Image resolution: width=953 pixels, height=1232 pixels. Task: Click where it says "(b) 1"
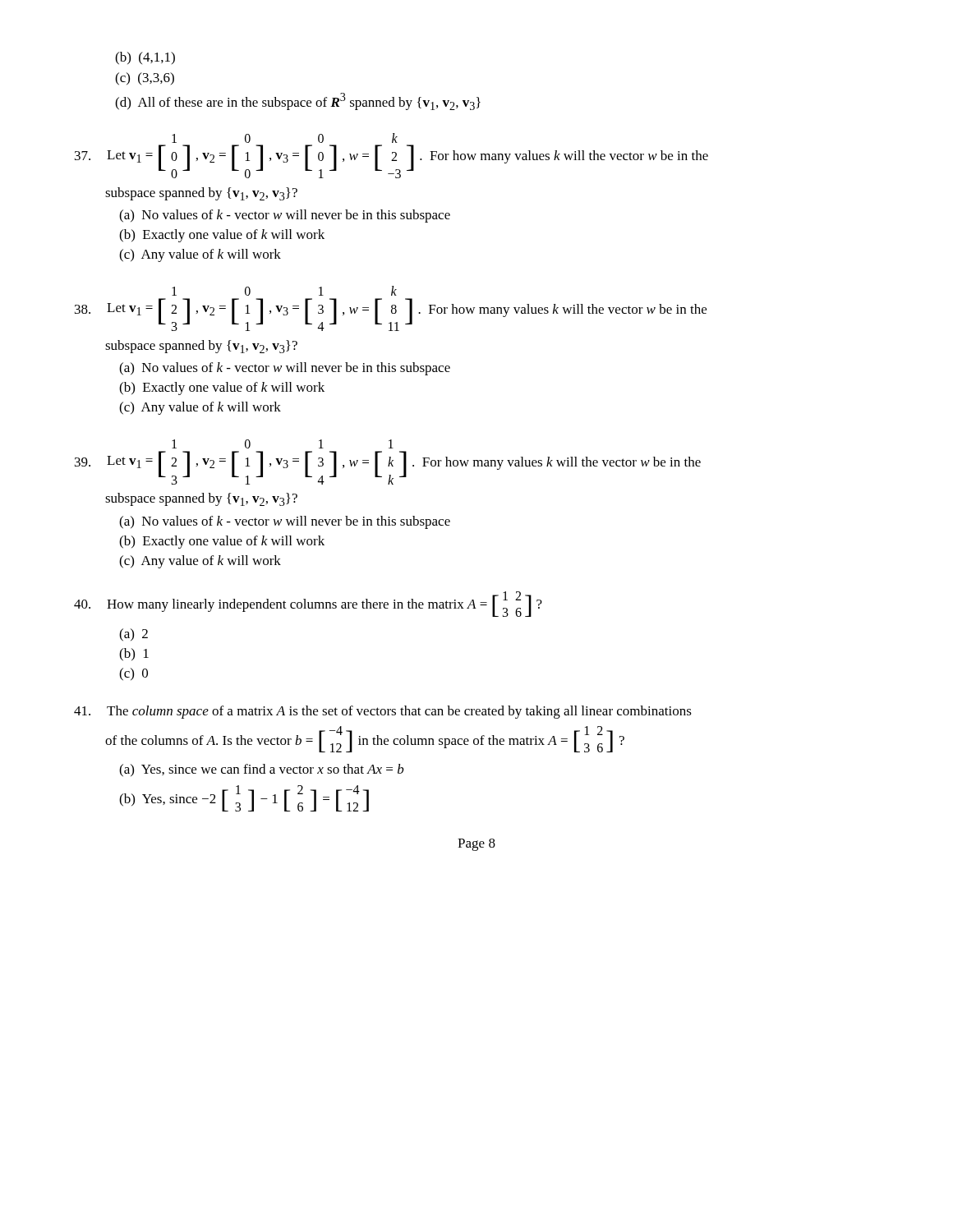pyautogui.click(x=134, y=654)
